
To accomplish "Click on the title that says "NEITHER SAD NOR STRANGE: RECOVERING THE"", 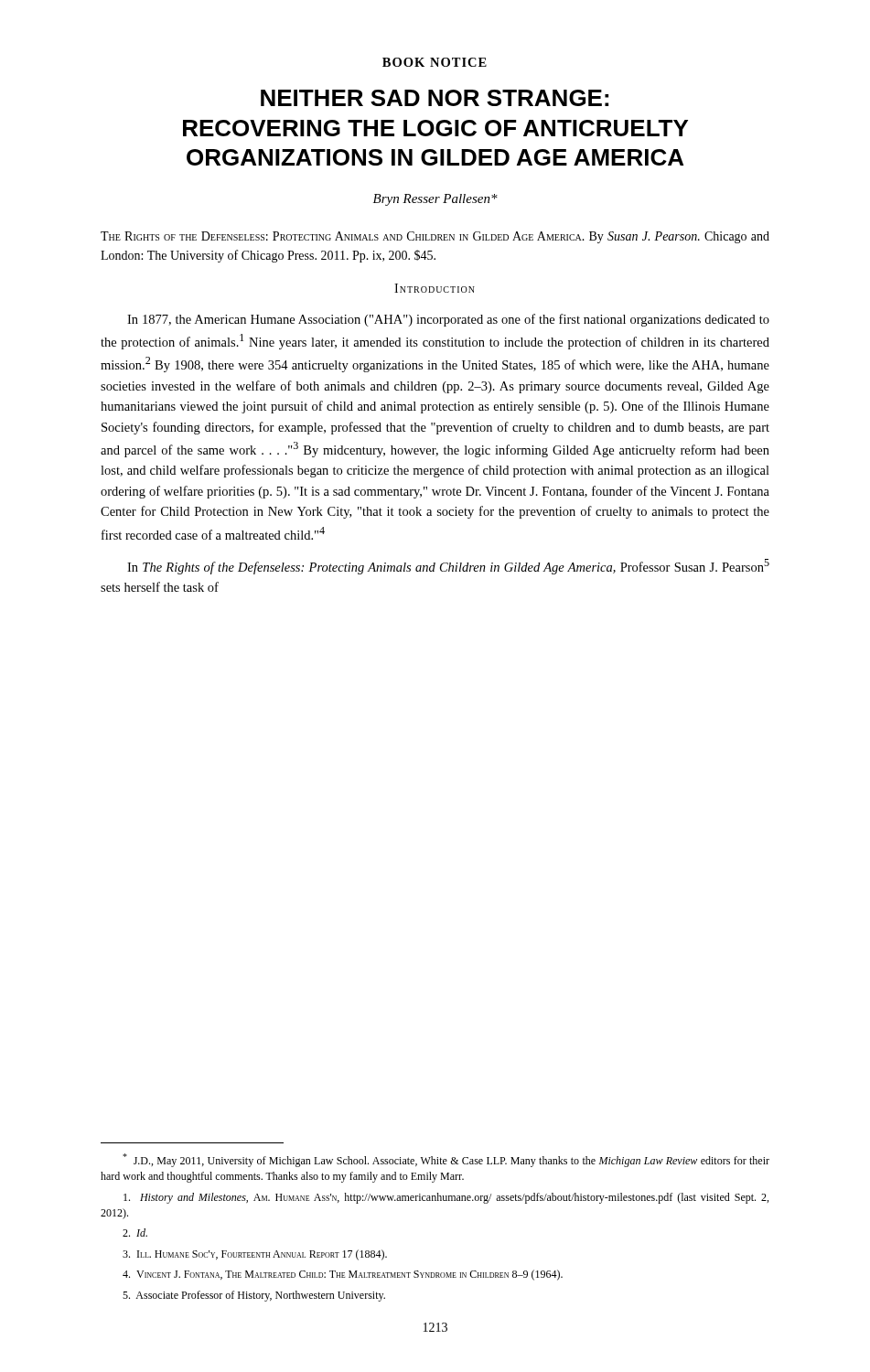I will coord(435,128).
